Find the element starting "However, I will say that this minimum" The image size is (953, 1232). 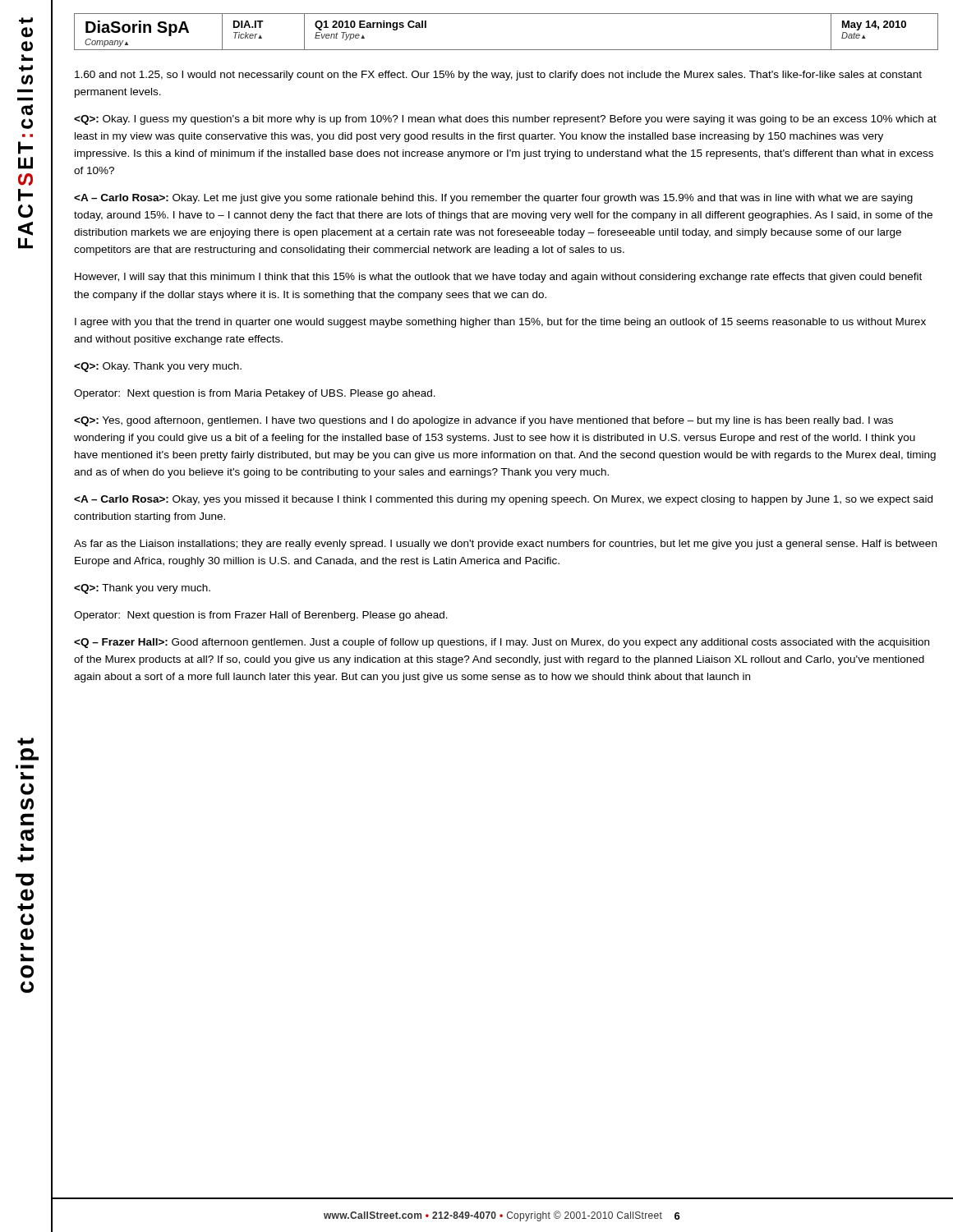coord(498,285)
